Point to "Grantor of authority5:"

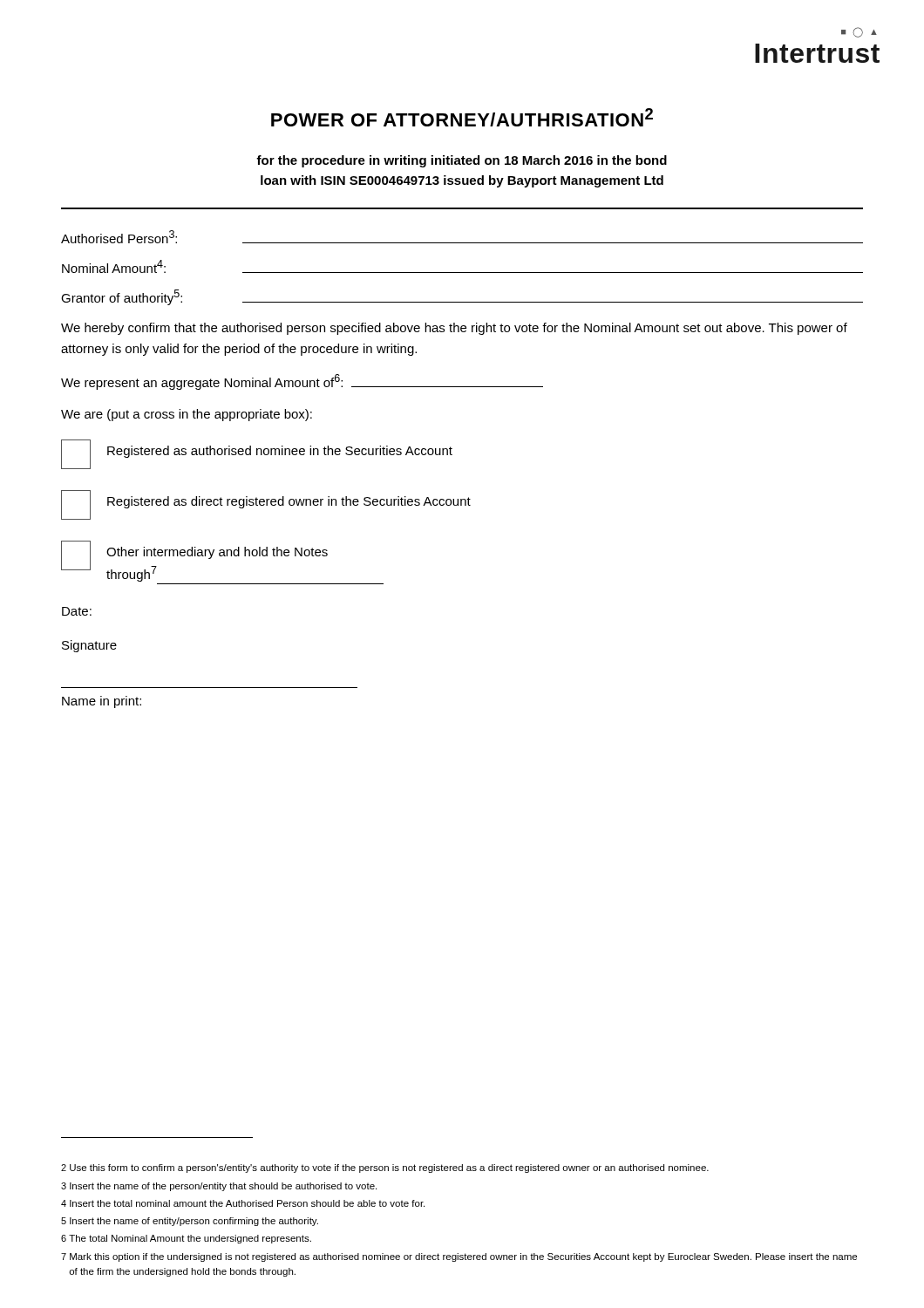click(x=462, y=297)
